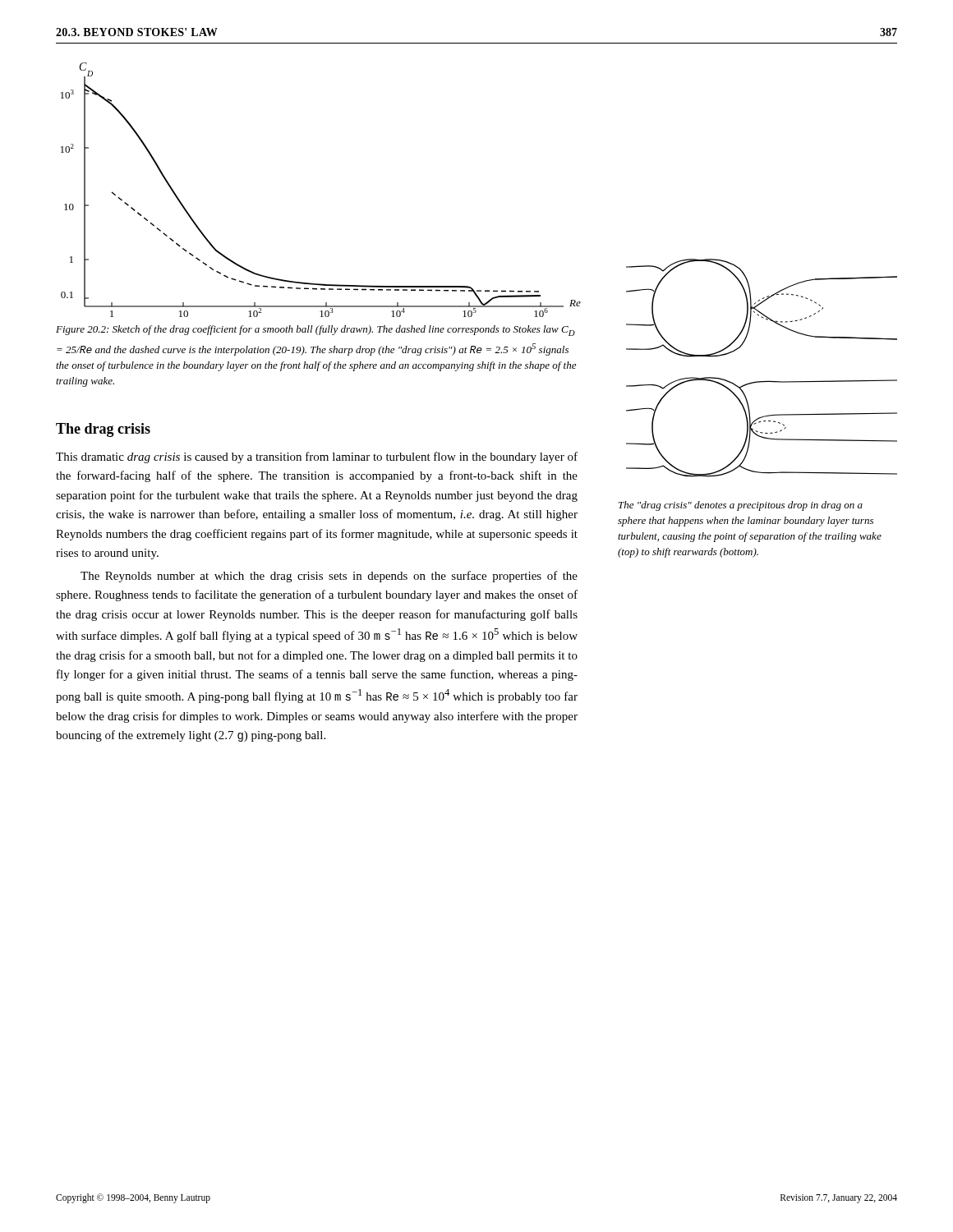
Task: Locate the caption containing "The "drag crisis" denotes a precipitous"
Action: tap(750, 528)
